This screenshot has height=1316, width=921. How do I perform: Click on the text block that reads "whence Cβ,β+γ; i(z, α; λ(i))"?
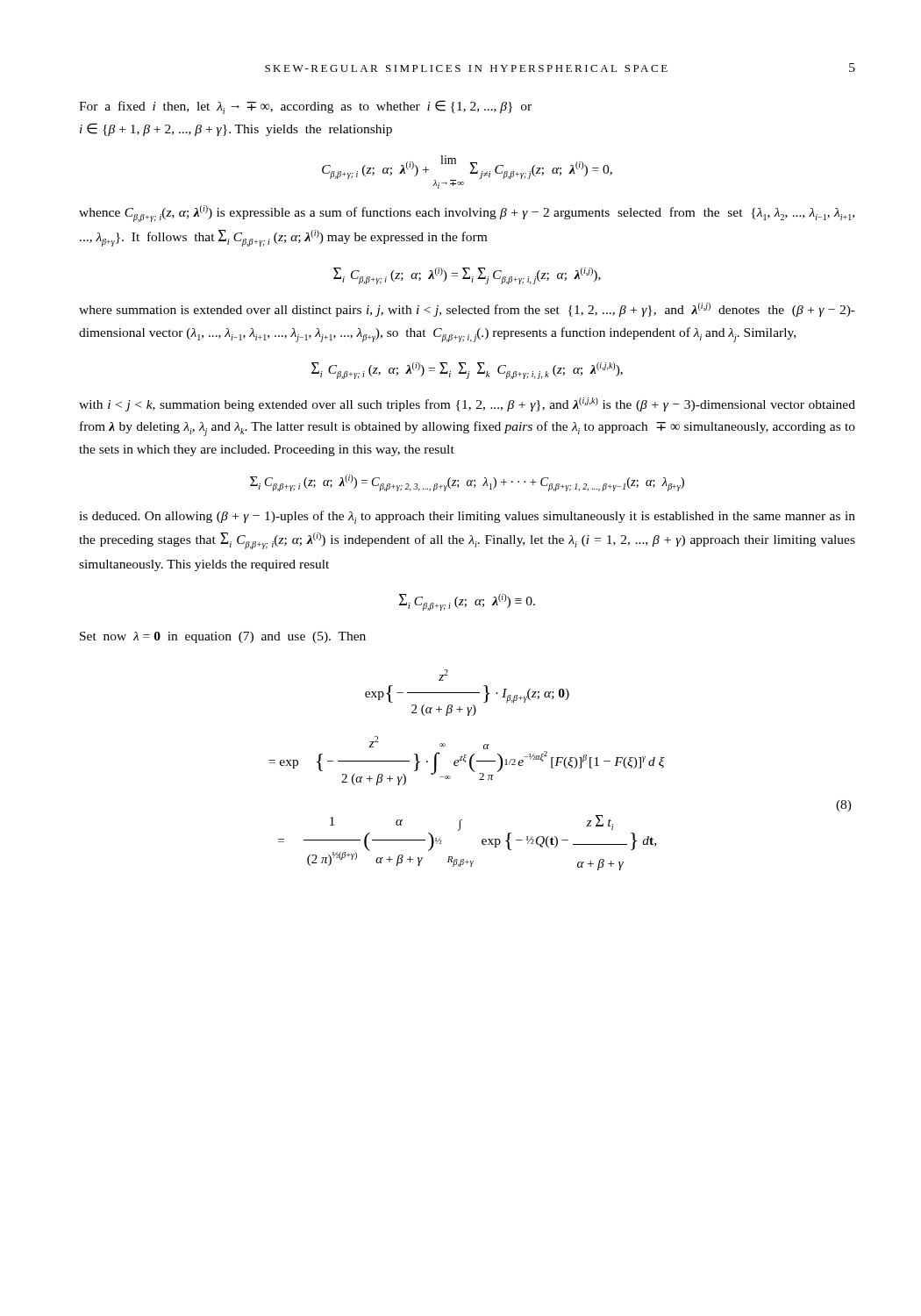pyautogui.click(x=467, y=225)
